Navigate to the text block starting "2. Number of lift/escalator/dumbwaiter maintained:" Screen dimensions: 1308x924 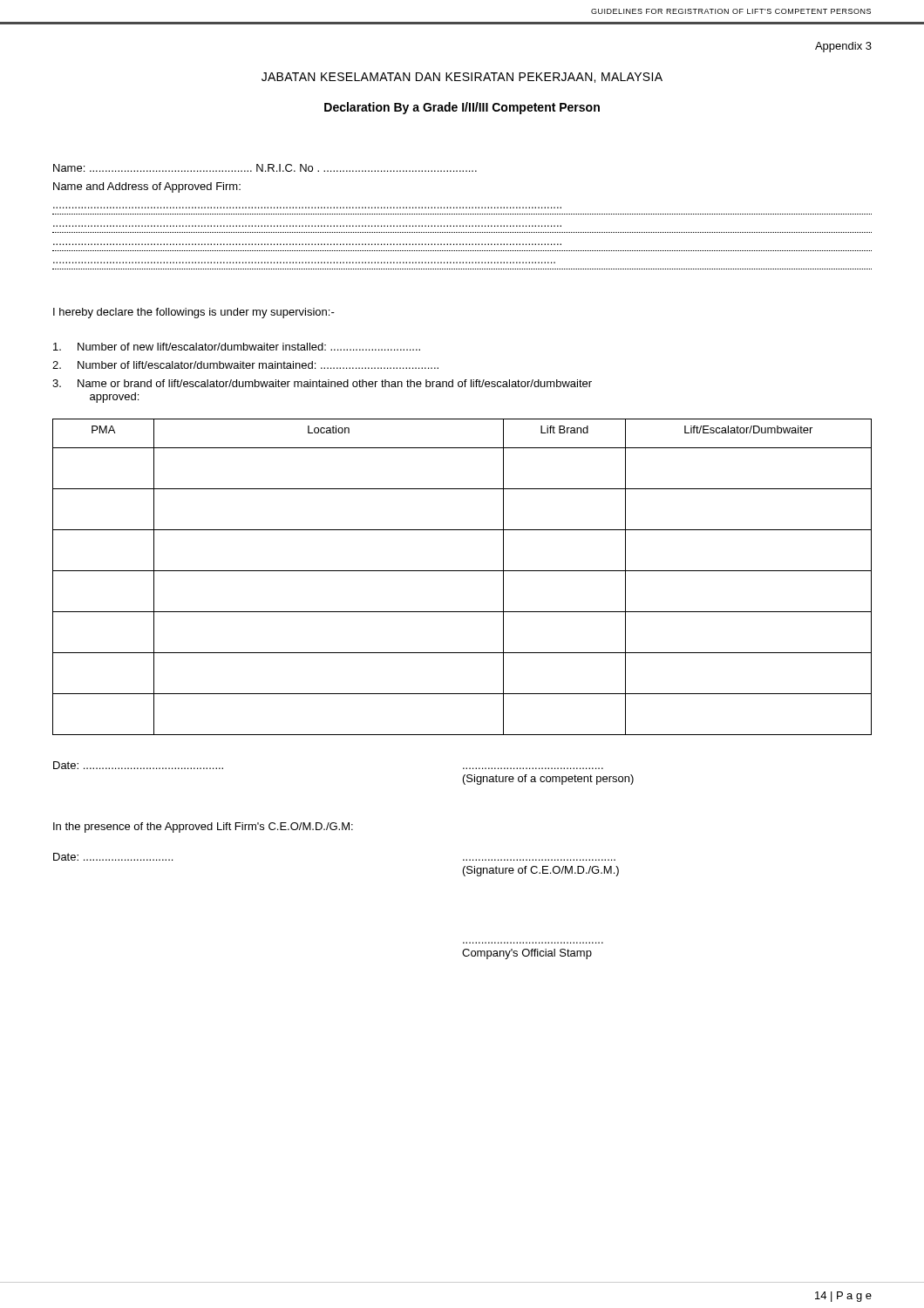tap(246, 365)
